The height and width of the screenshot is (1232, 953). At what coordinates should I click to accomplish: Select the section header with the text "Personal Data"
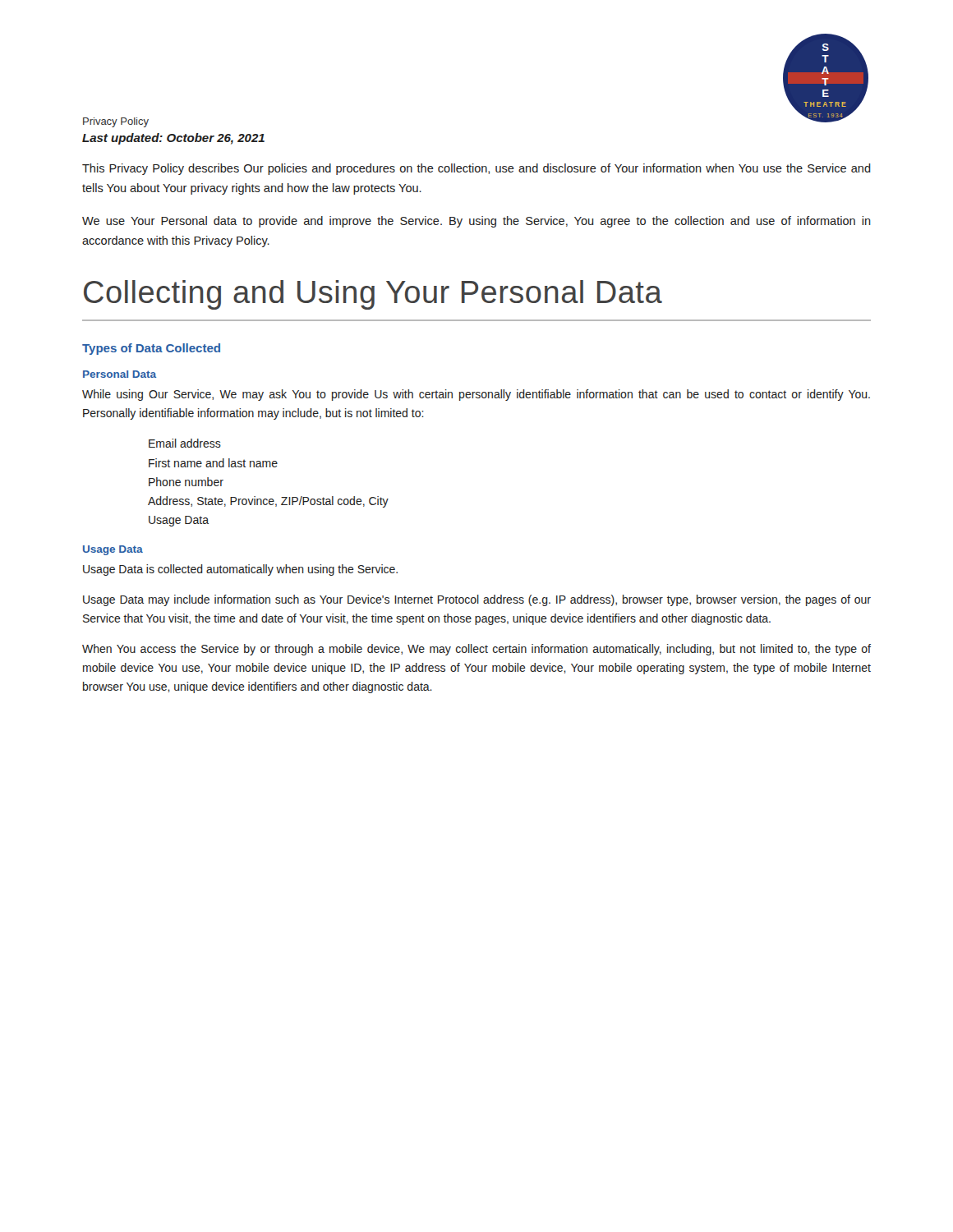coord(119,374)
